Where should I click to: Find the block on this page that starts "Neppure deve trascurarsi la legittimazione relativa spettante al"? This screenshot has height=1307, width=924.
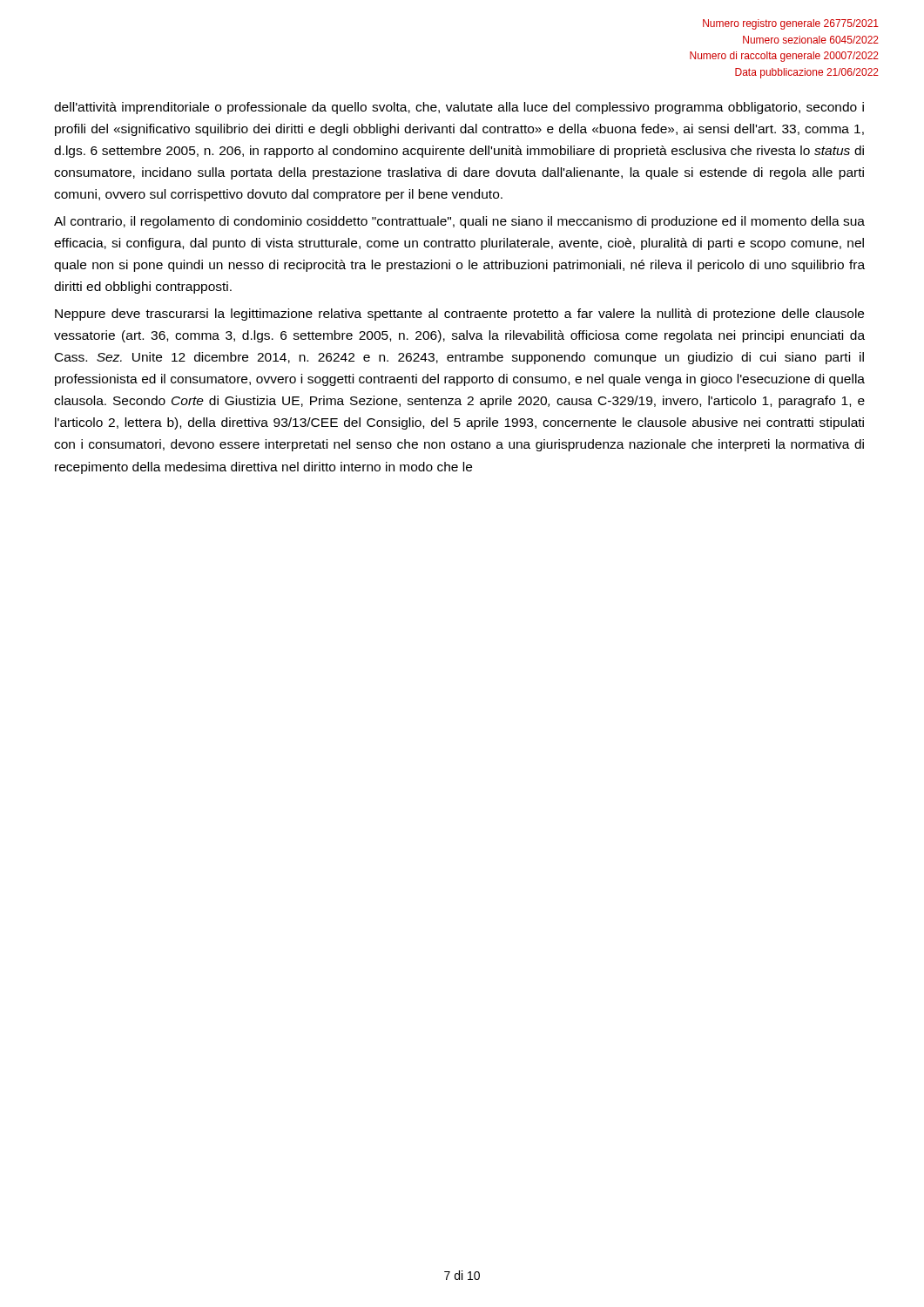459,390
